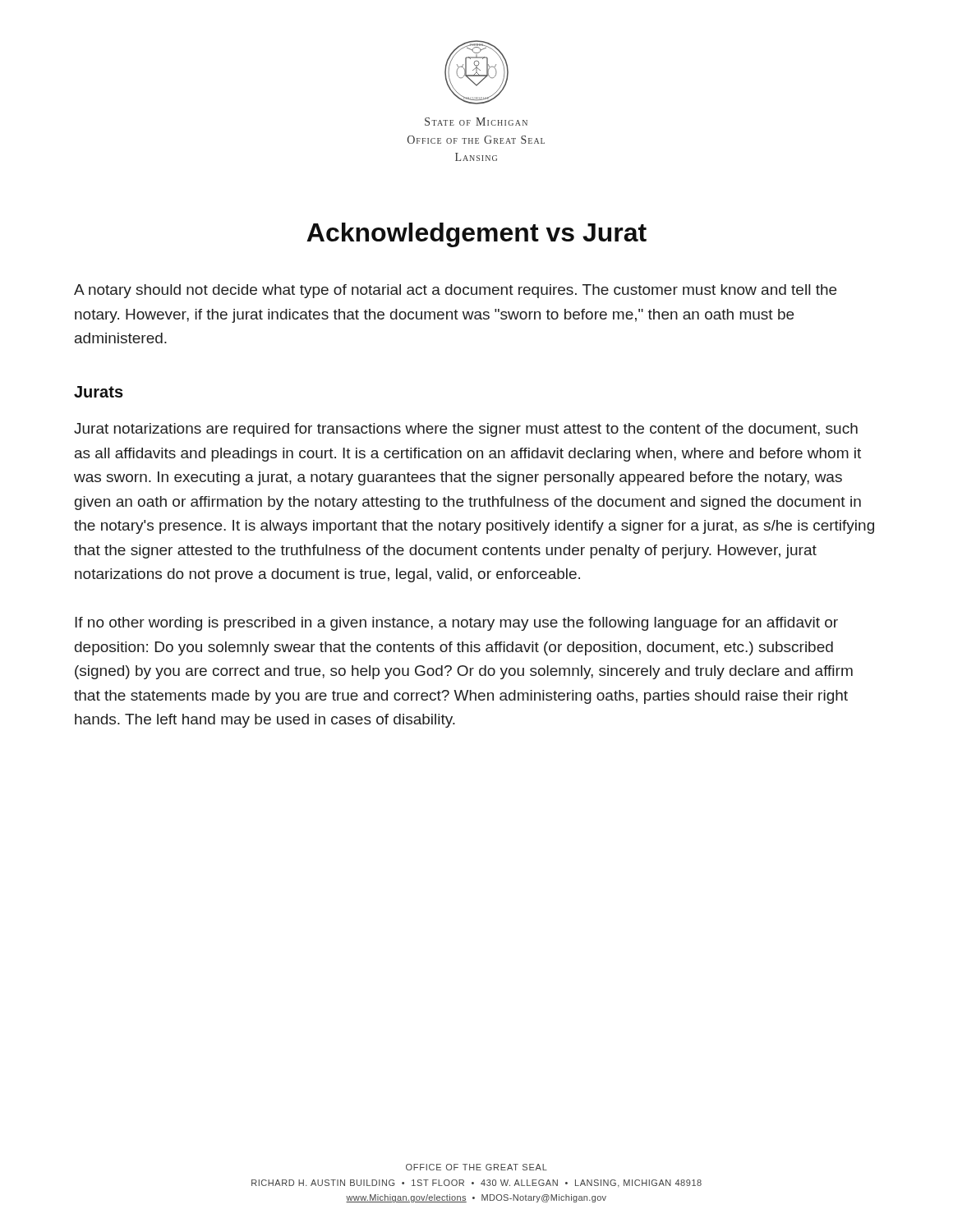Locate the text block that says "If no other wording is prescribed"
953x1232 pixels.
(464, 671)
